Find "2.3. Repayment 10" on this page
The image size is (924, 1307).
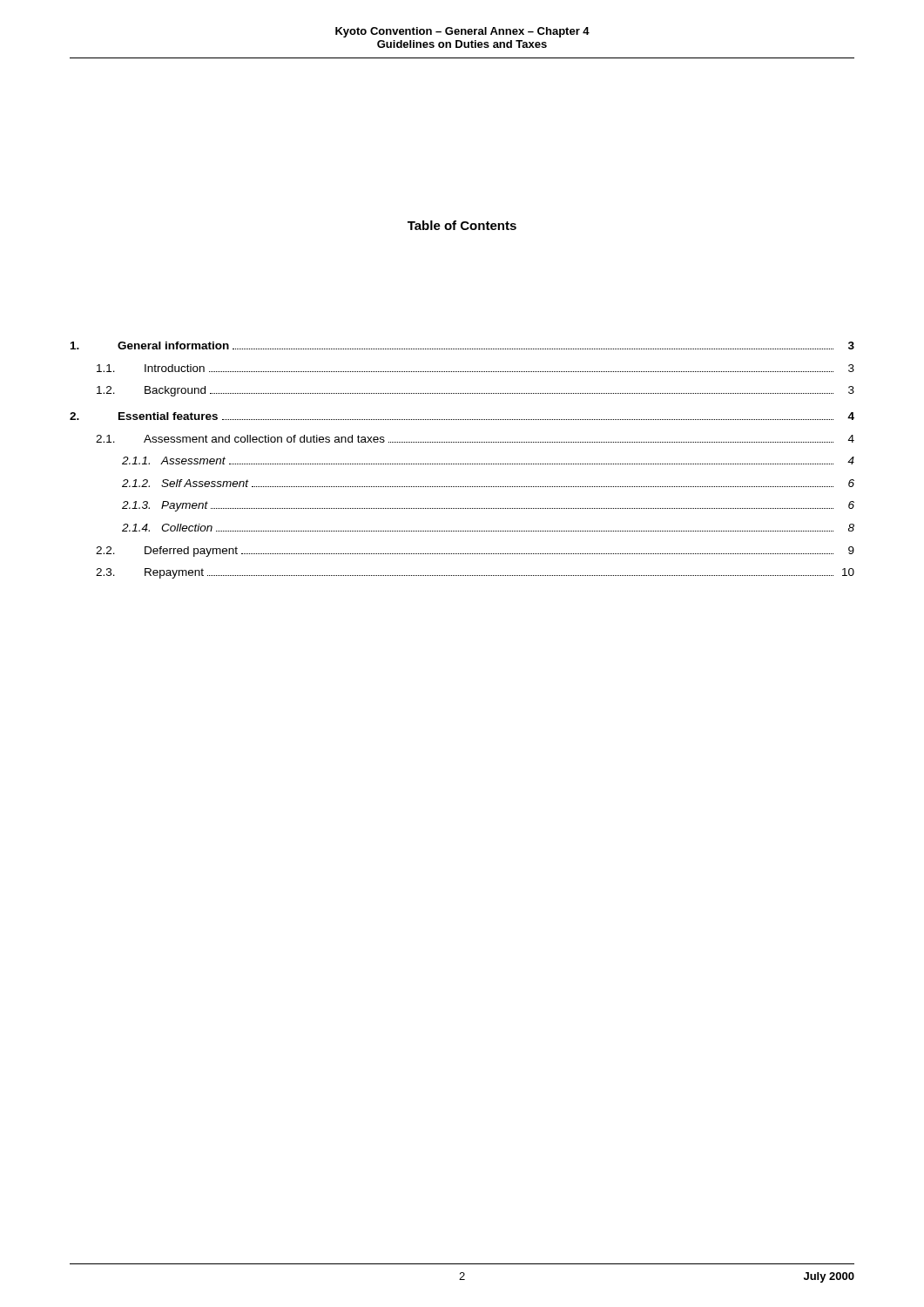coord(475,573)
